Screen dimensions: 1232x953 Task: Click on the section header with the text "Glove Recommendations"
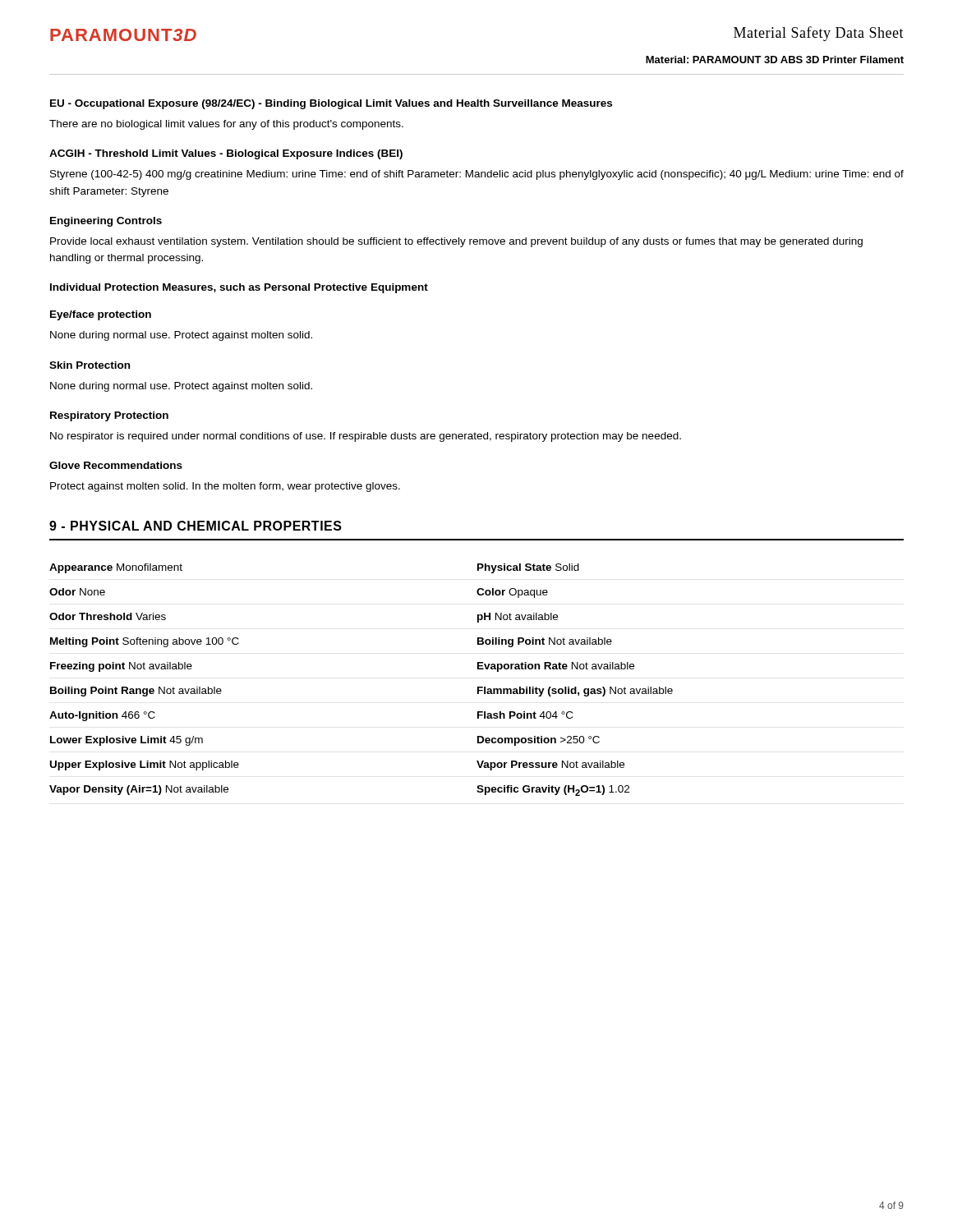[116, 465]
